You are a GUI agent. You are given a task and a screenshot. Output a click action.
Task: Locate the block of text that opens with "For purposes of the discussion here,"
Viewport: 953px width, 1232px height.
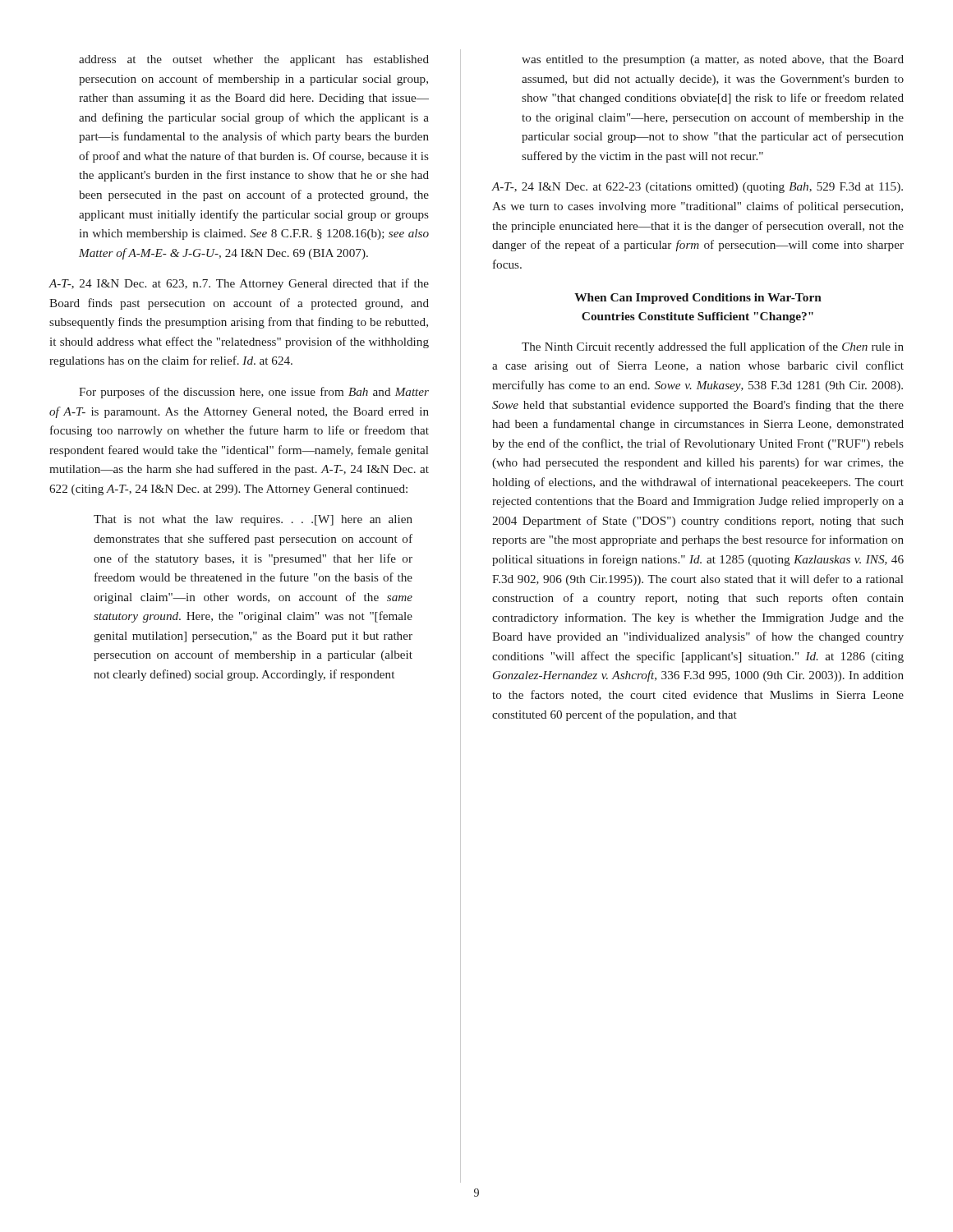pos(239,440)
